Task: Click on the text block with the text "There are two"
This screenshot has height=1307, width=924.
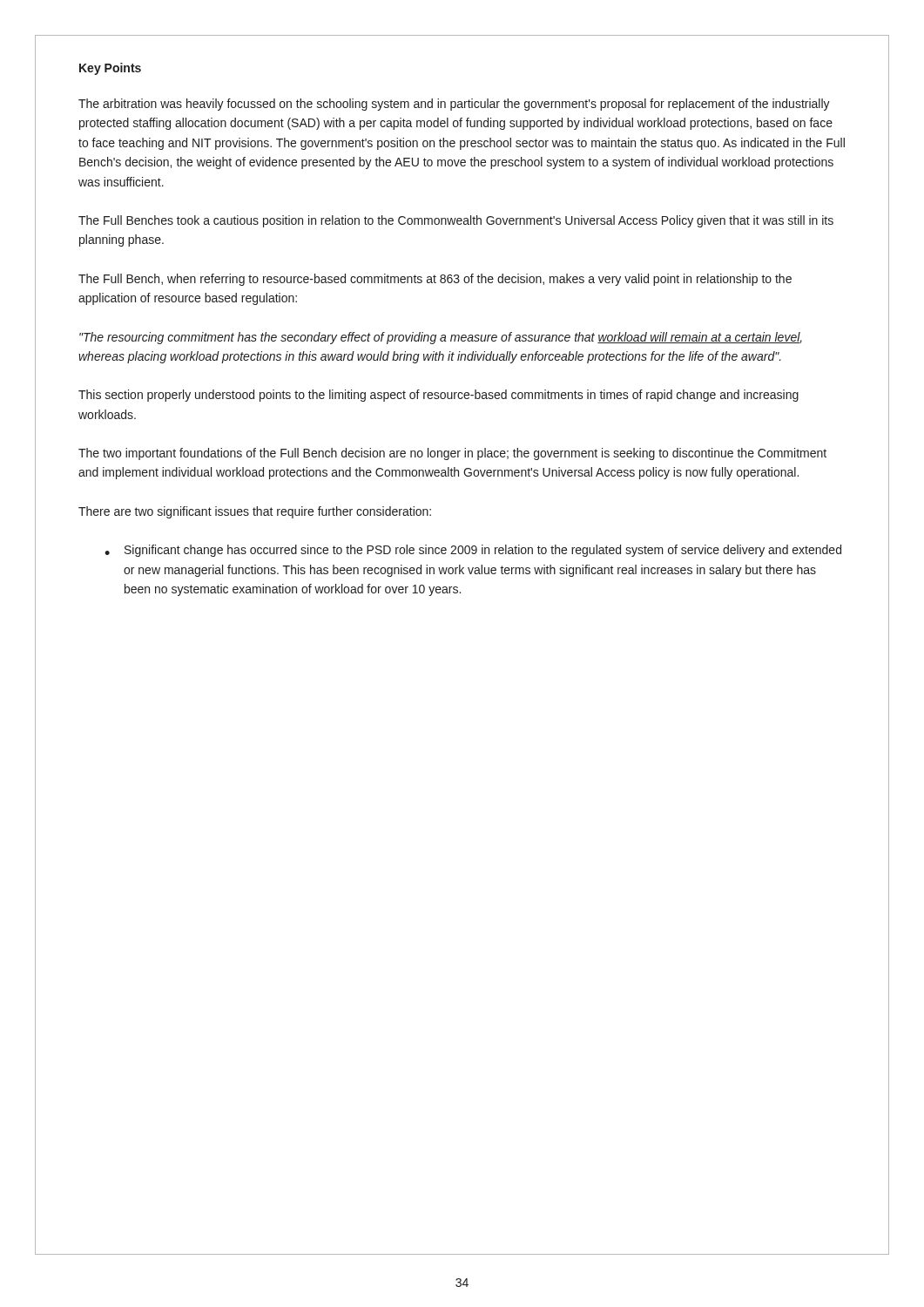Action: coord(255,511)
